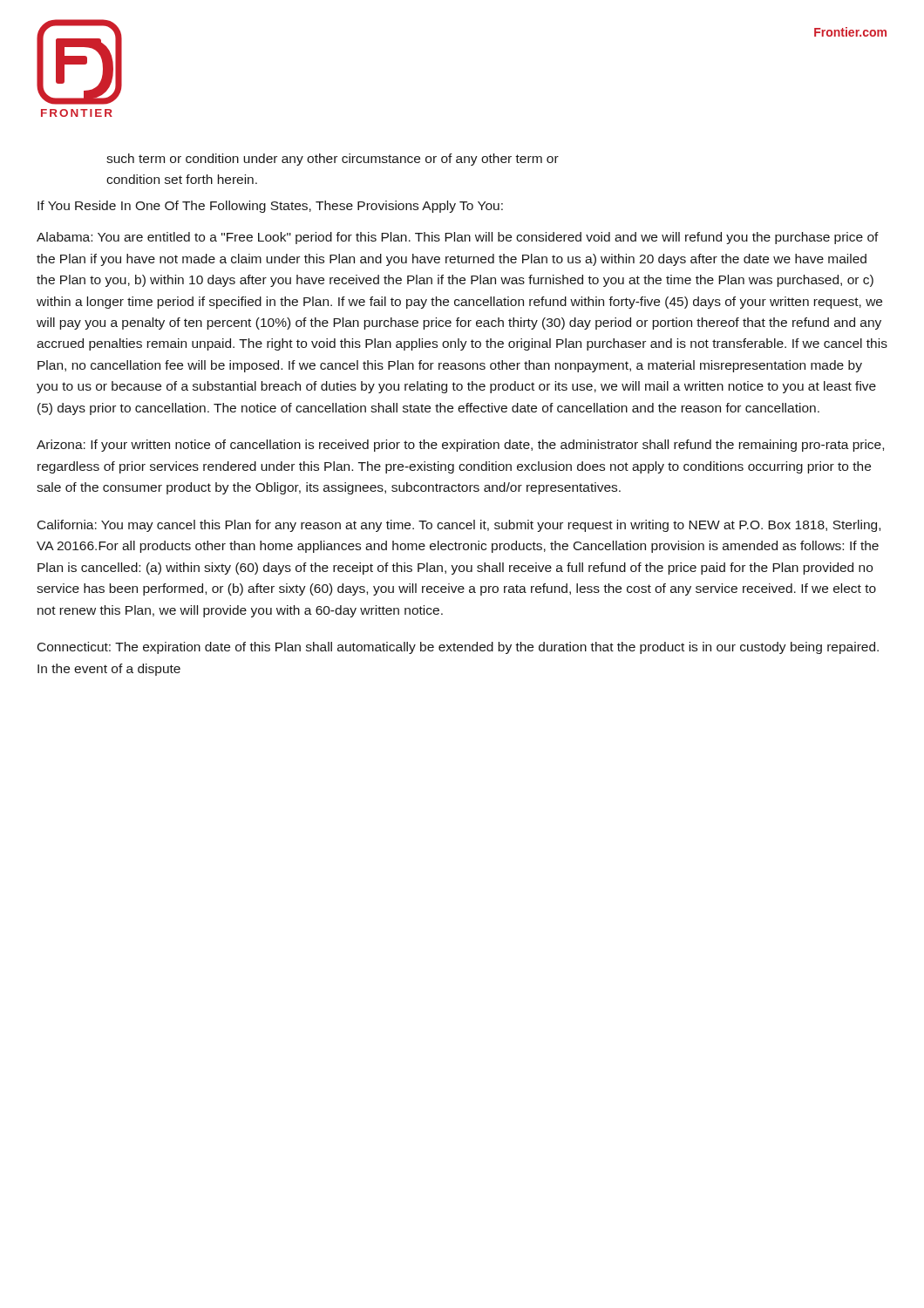Navigate to the element starting "Connecticut: The expiration date of this Plan"

pyautogui.click(x=458, y=658)
